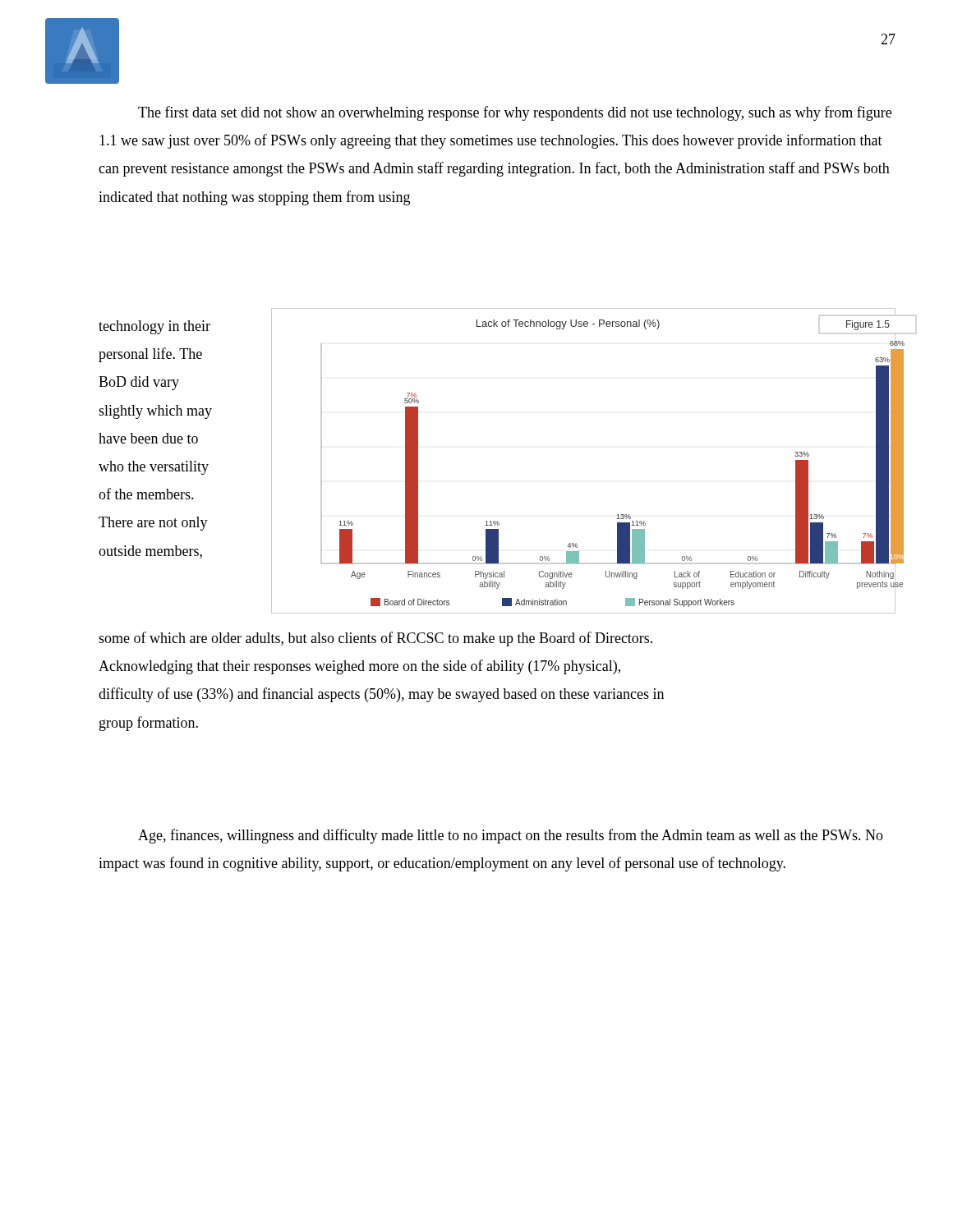Viewport: 953px width, 1232px height.
Task: Select the logo
Action: pos(82,51)
